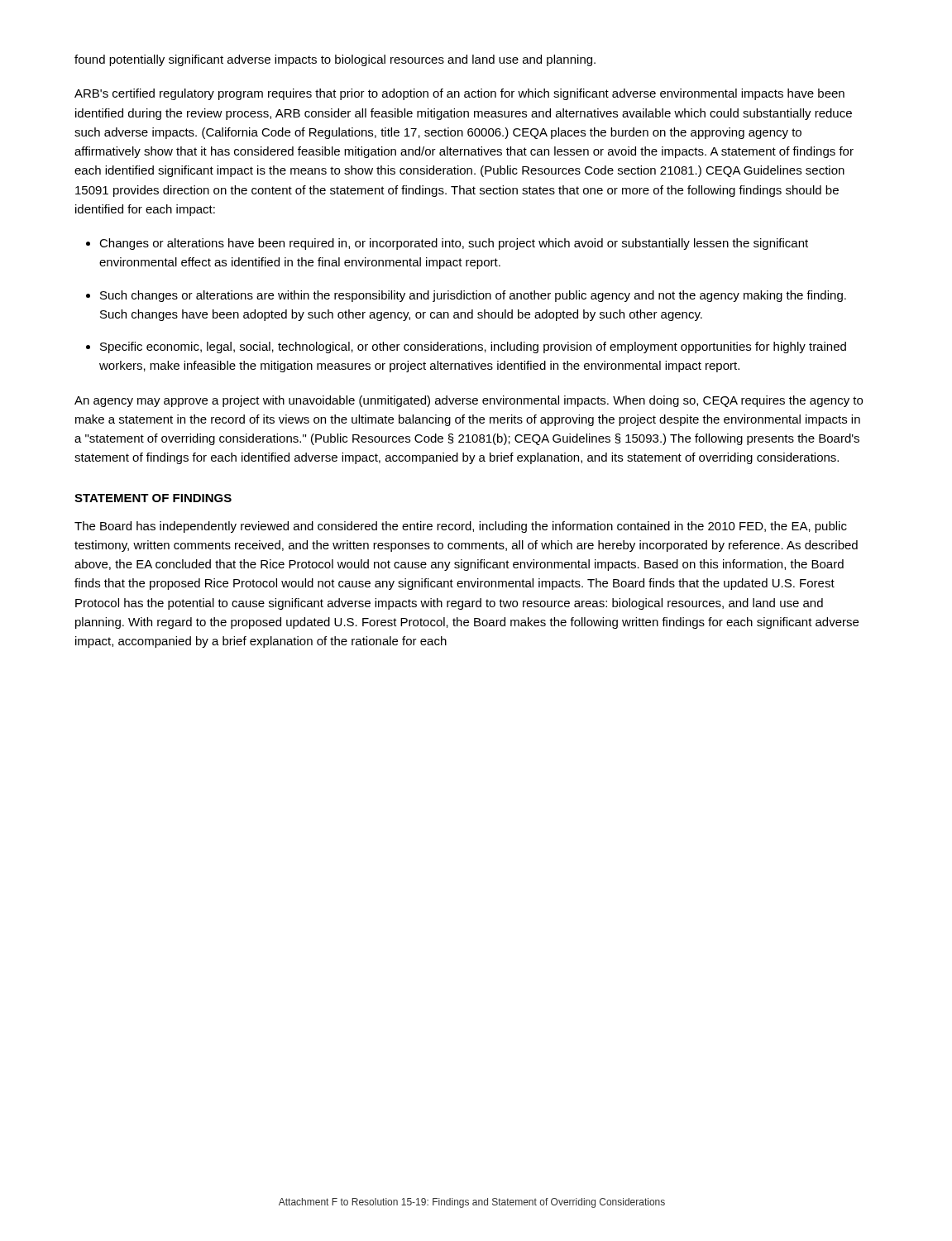Click on the text block starting "An agency may approve a project with"
This screenshot has width=952, height=1241.
[x=469, y=428]
